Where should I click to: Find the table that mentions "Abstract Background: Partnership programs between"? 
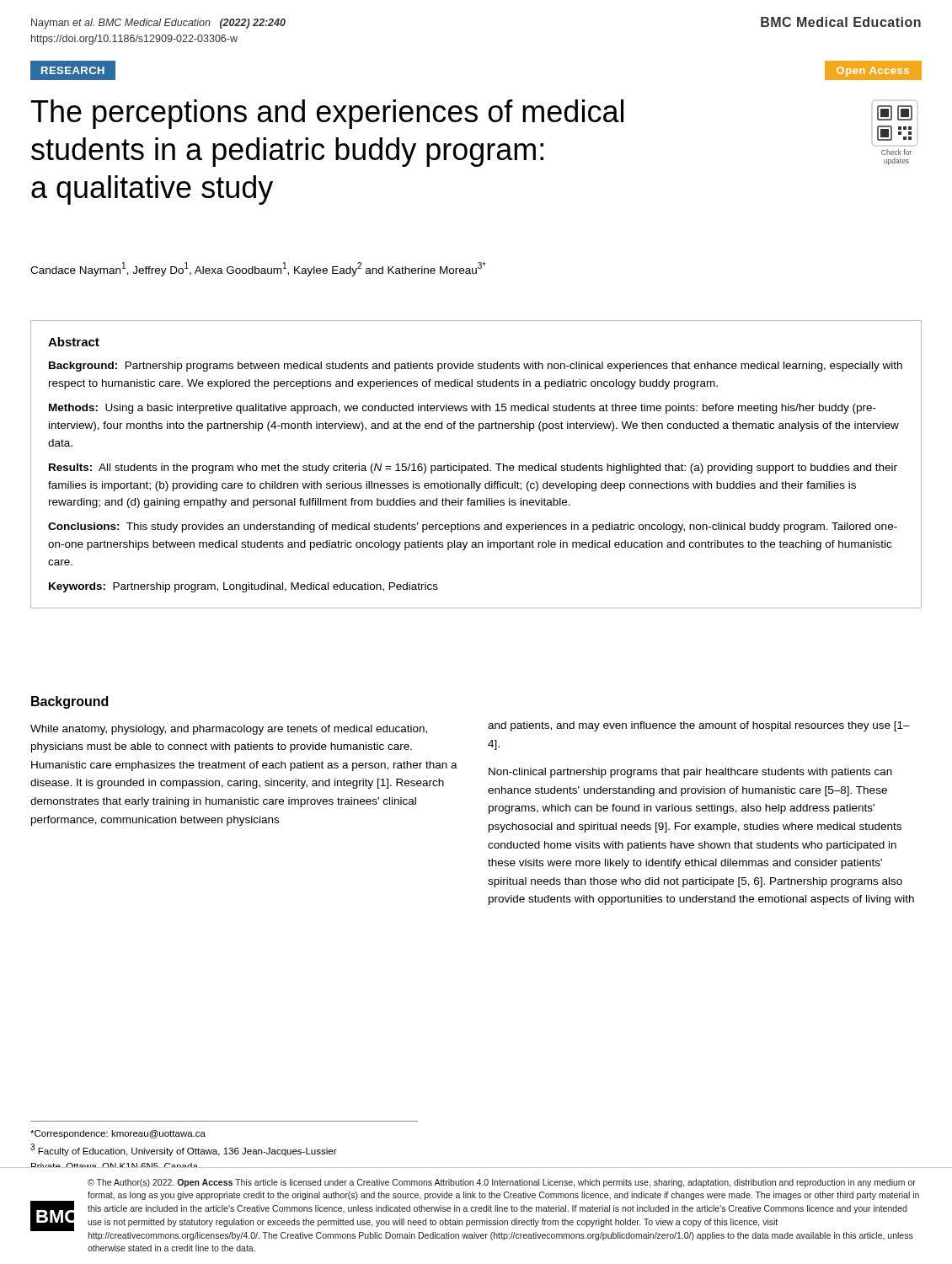(476, 464)
